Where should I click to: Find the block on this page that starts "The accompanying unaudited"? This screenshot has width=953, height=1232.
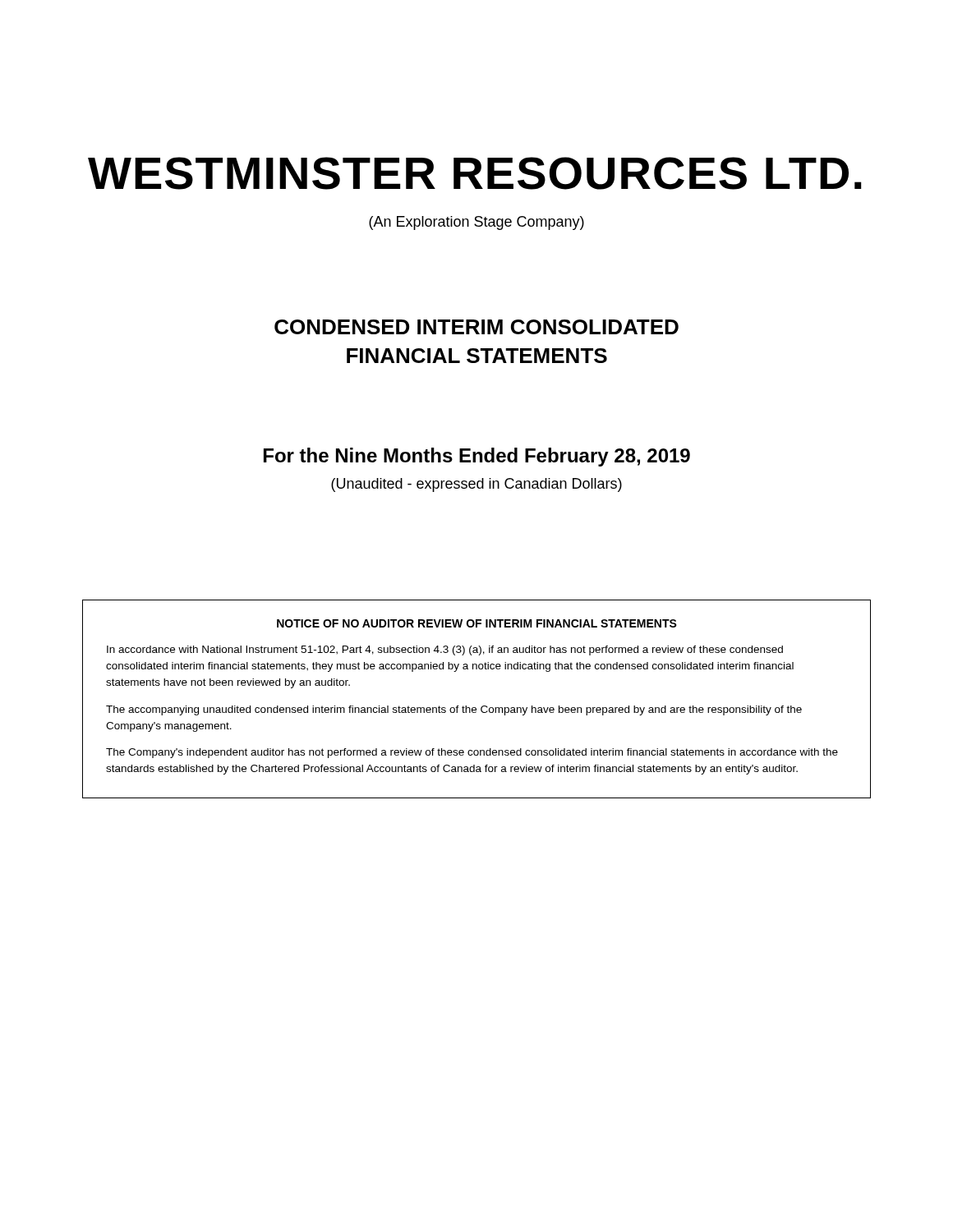click(x=454, y=717)
